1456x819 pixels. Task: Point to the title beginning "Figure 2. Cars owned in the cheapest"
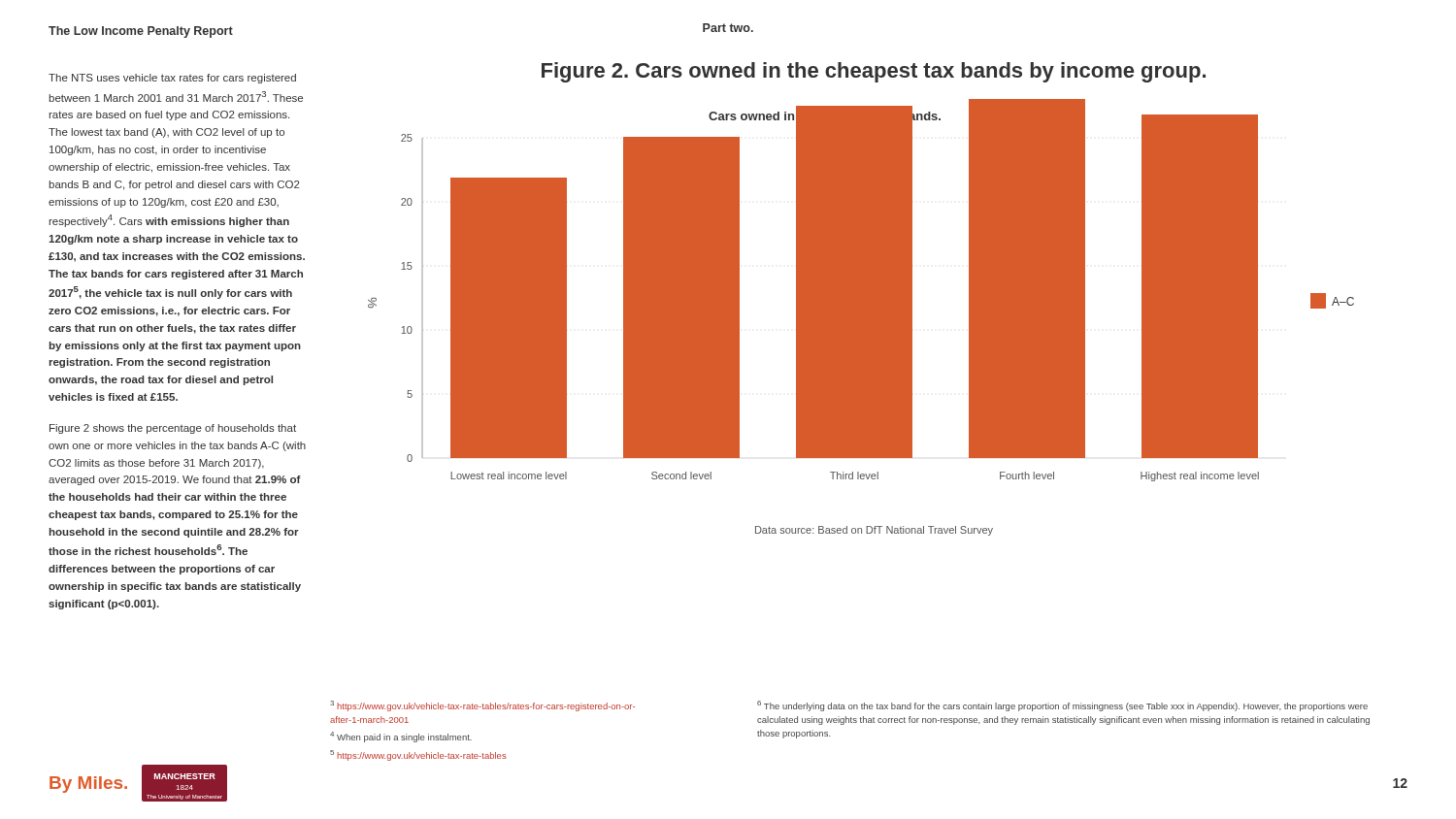(874, 70)
